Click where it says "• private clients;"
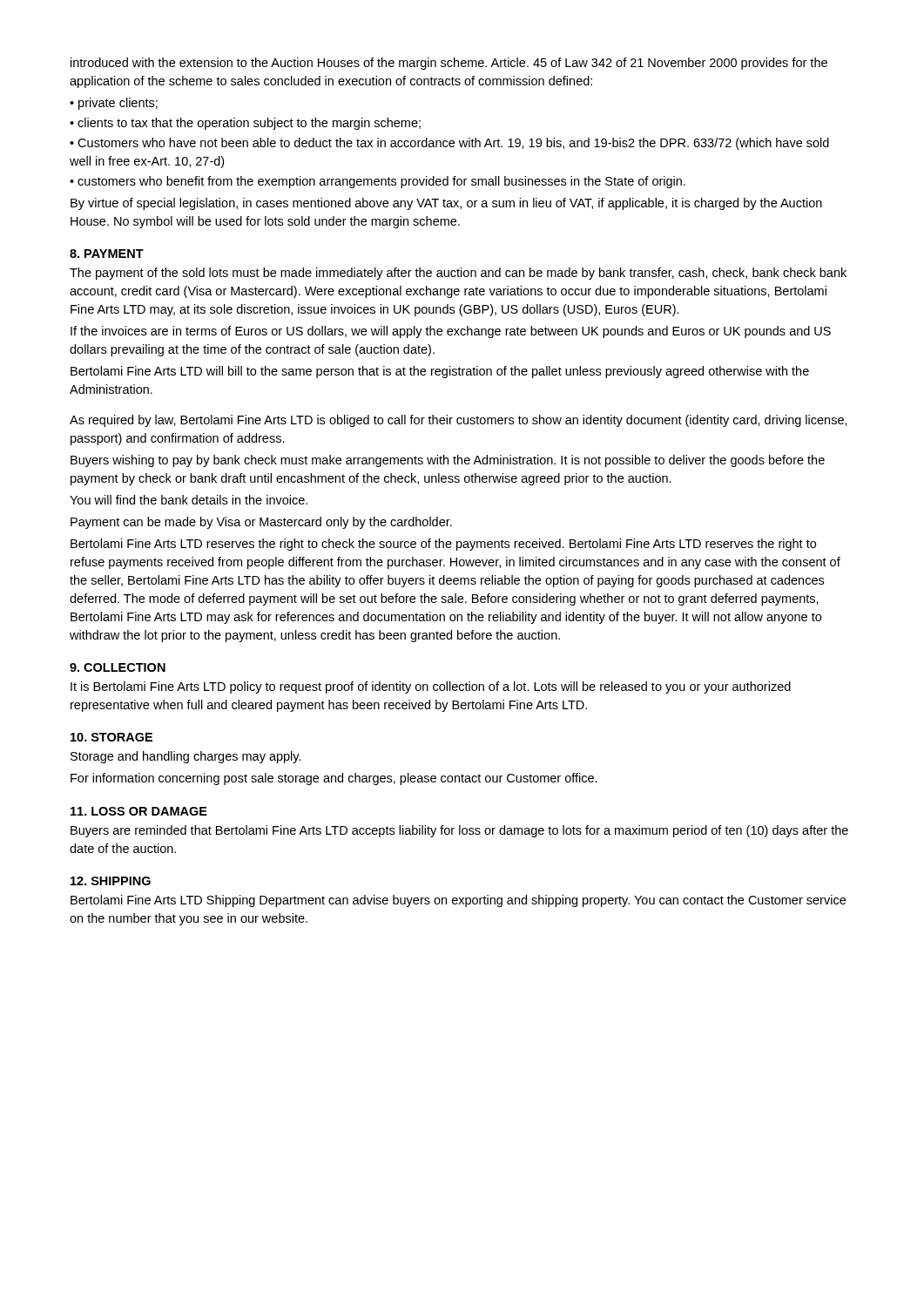The image size is (924, 1307). click(x=114, y=103)
